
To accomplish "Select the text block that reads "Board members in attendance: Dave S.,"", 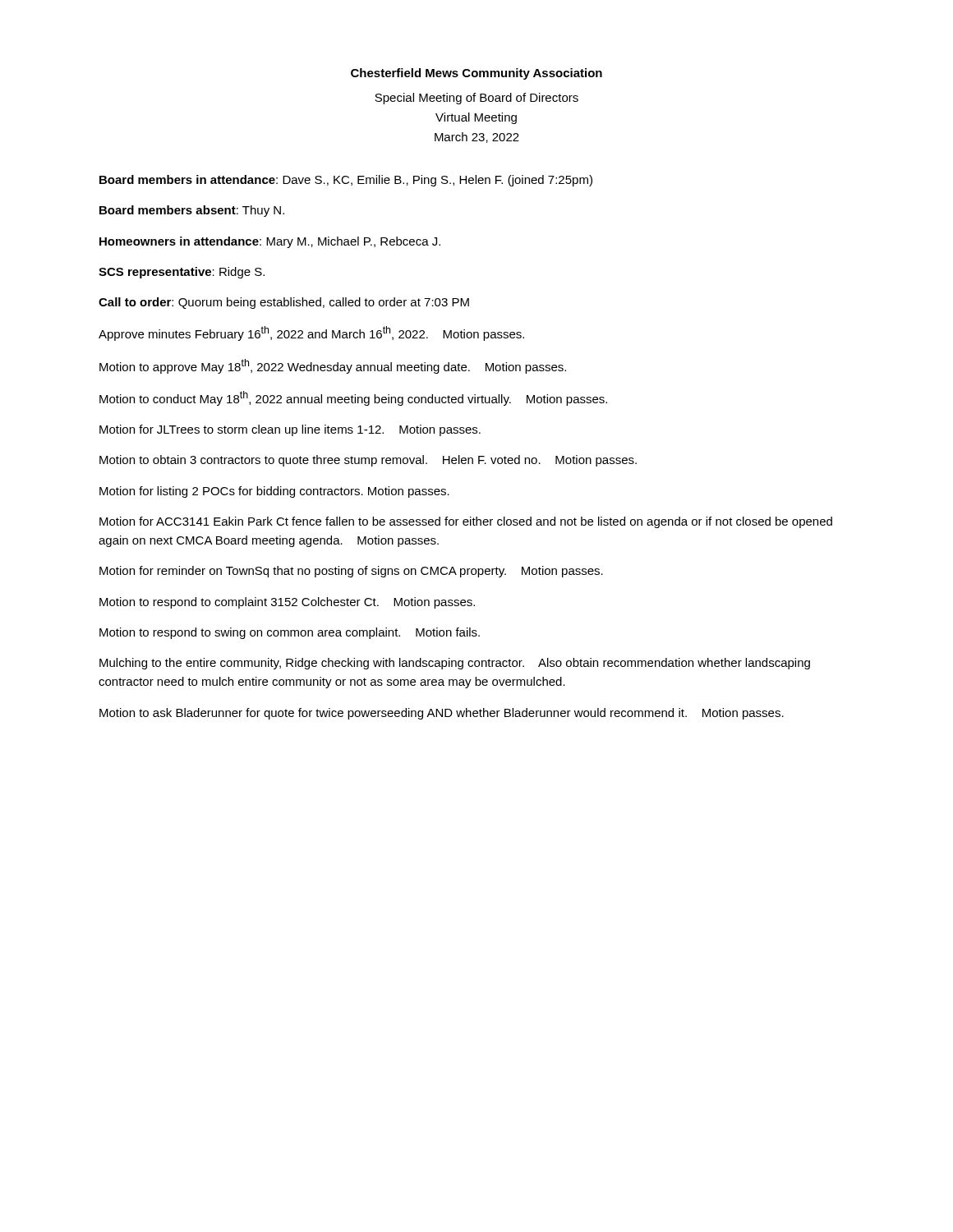I will tap(346, 179).
